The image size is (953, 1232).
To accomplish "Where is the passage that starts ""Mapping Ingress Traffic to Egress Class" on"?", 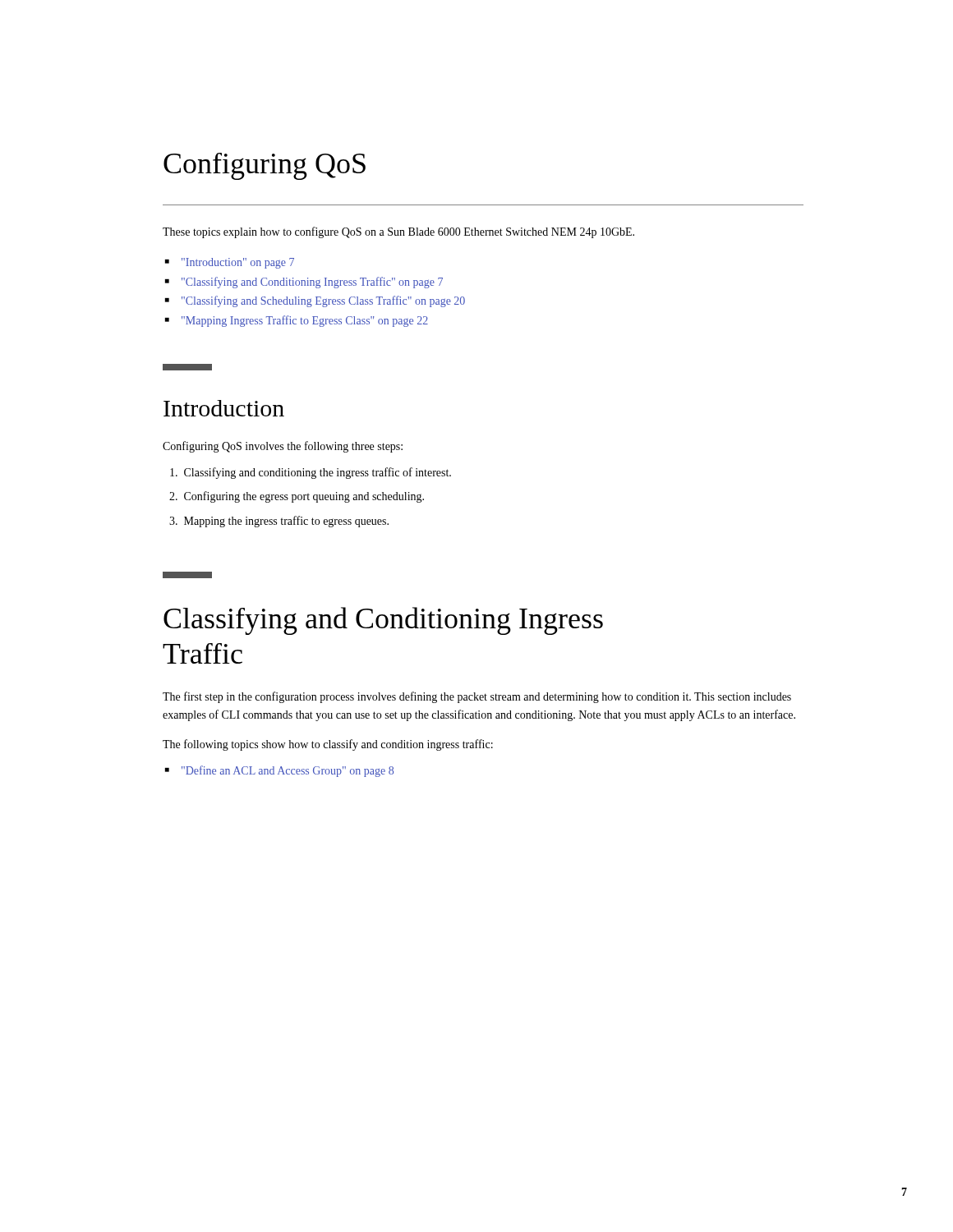I will (x=297, y=321).
